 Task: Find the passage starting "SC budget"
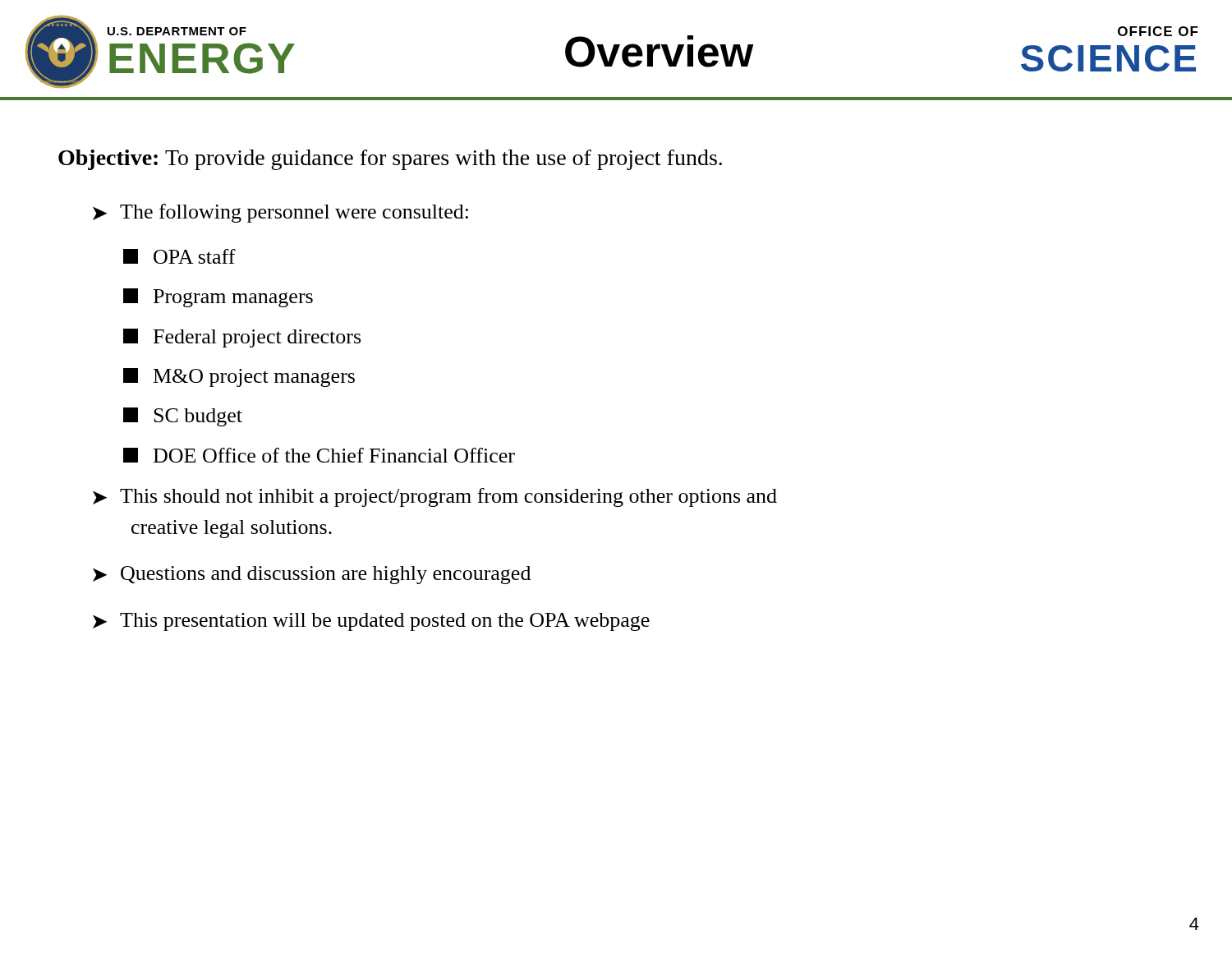(x=183, y=416)
